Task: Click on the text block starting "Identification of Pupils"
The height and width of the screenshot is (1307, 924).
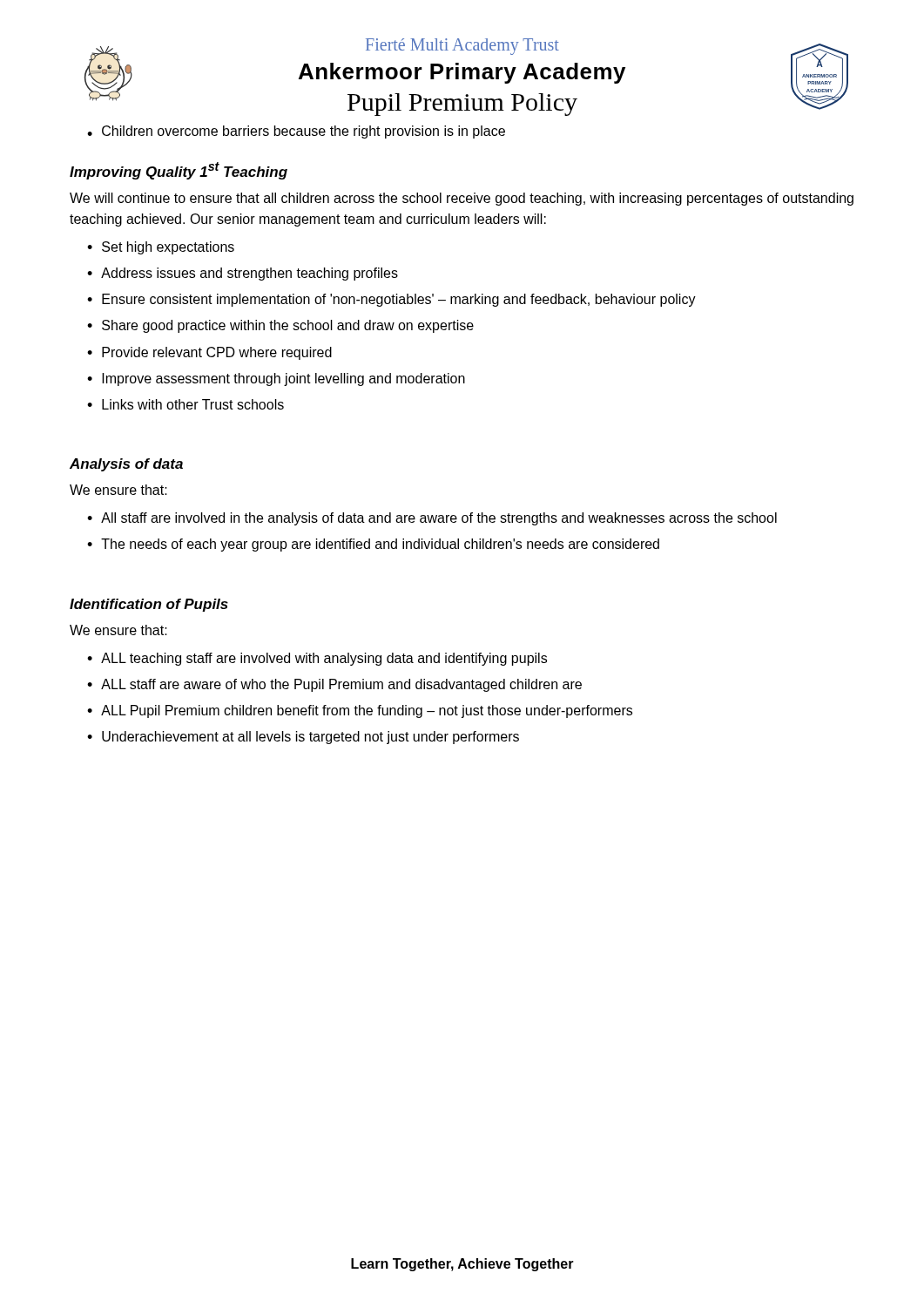Action: coord(149,604)
